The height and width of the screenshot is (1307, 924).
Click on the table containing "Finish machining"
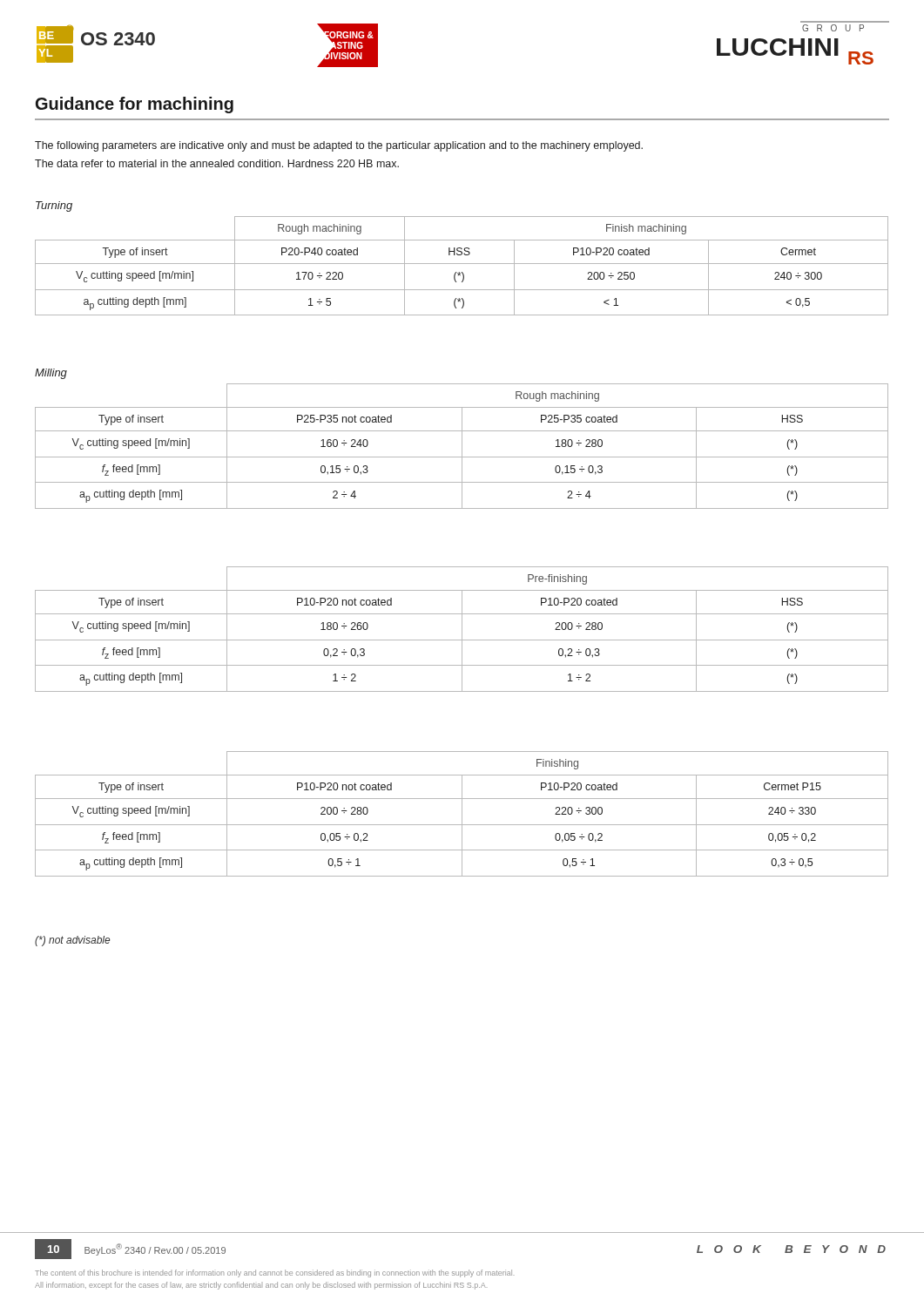(462, 266)
